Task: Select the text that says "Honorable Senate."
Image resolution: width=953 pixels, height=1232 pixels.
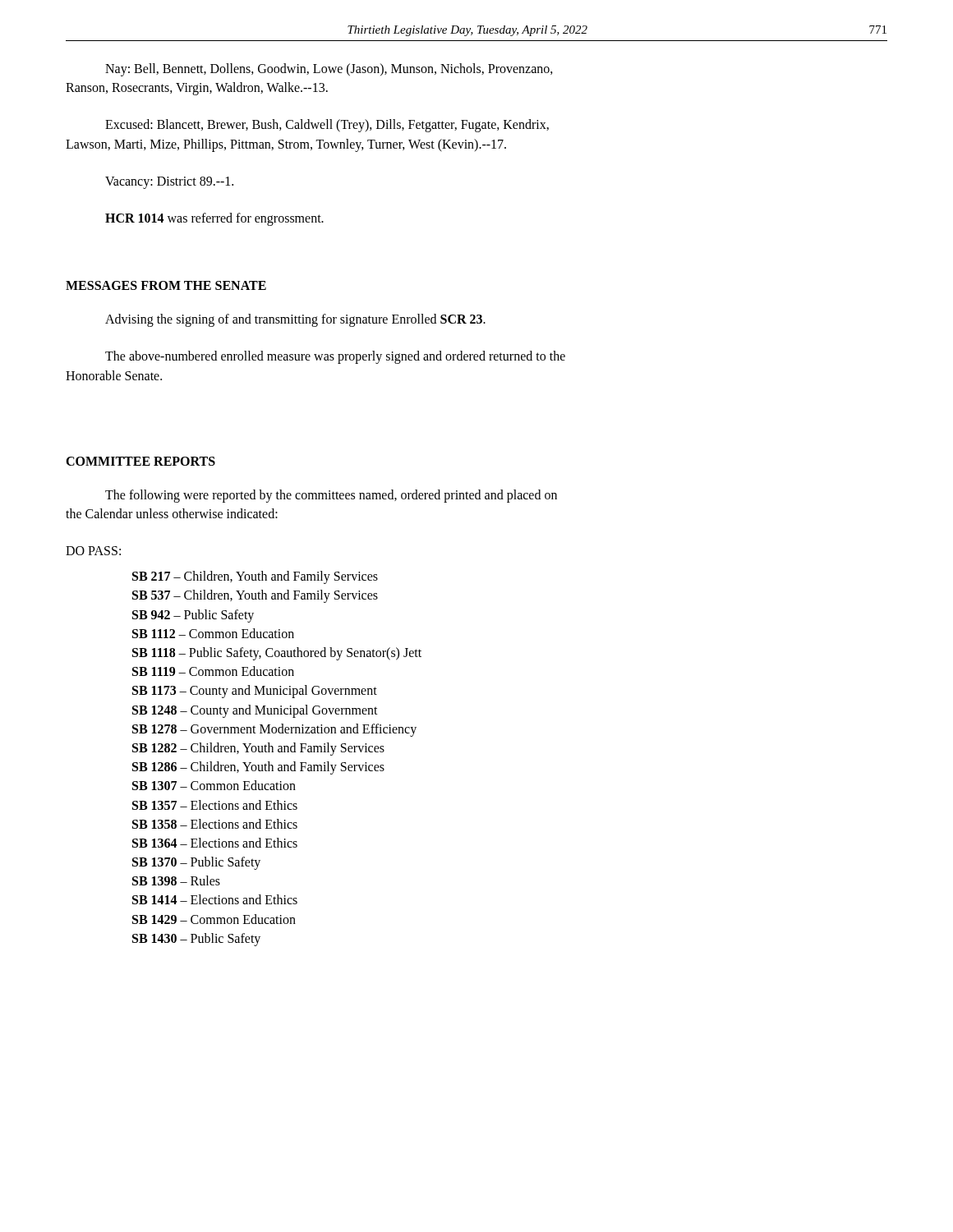Action: click(114, 375)
